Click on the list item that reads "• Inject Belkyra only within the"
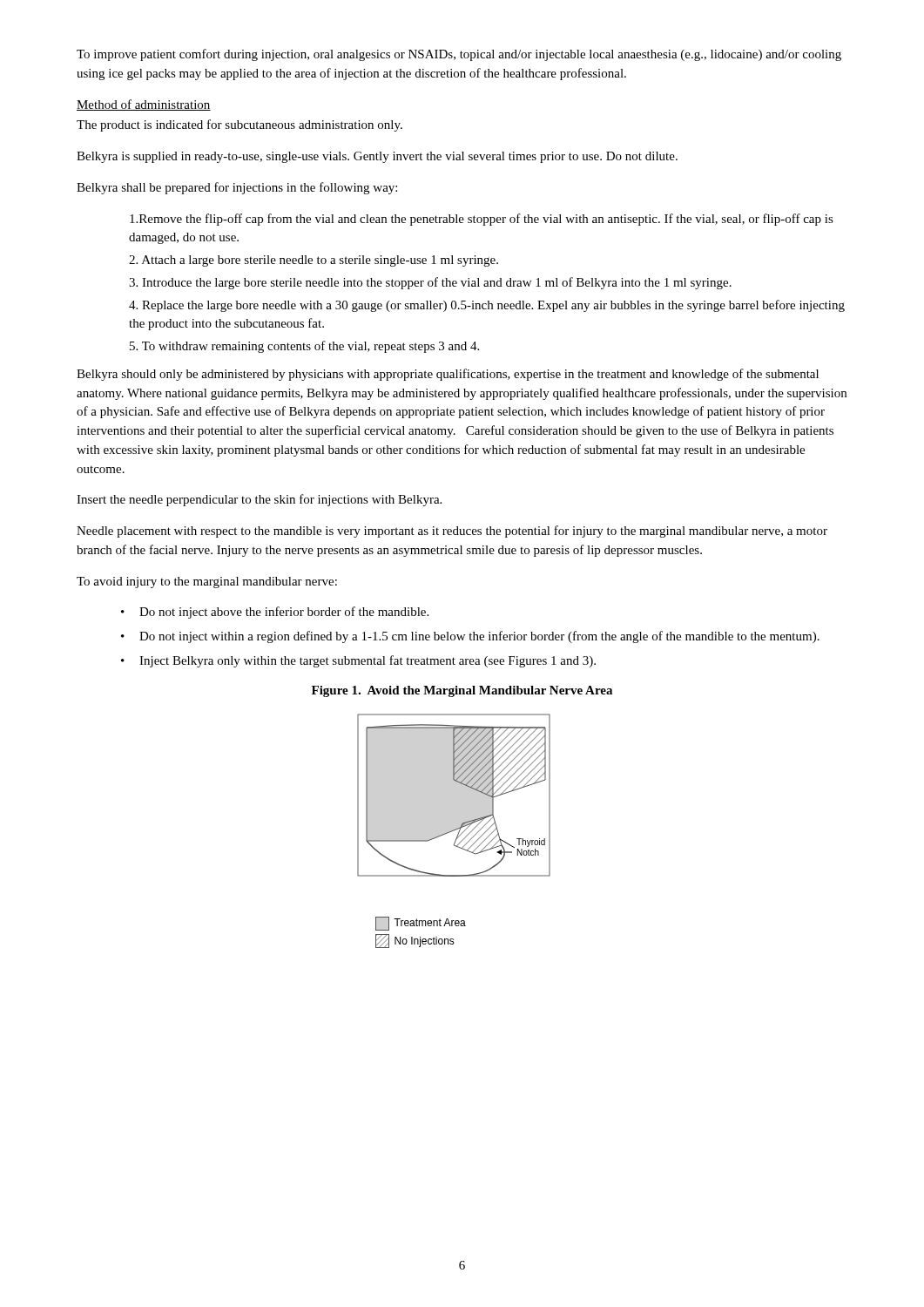 point(484,661)
